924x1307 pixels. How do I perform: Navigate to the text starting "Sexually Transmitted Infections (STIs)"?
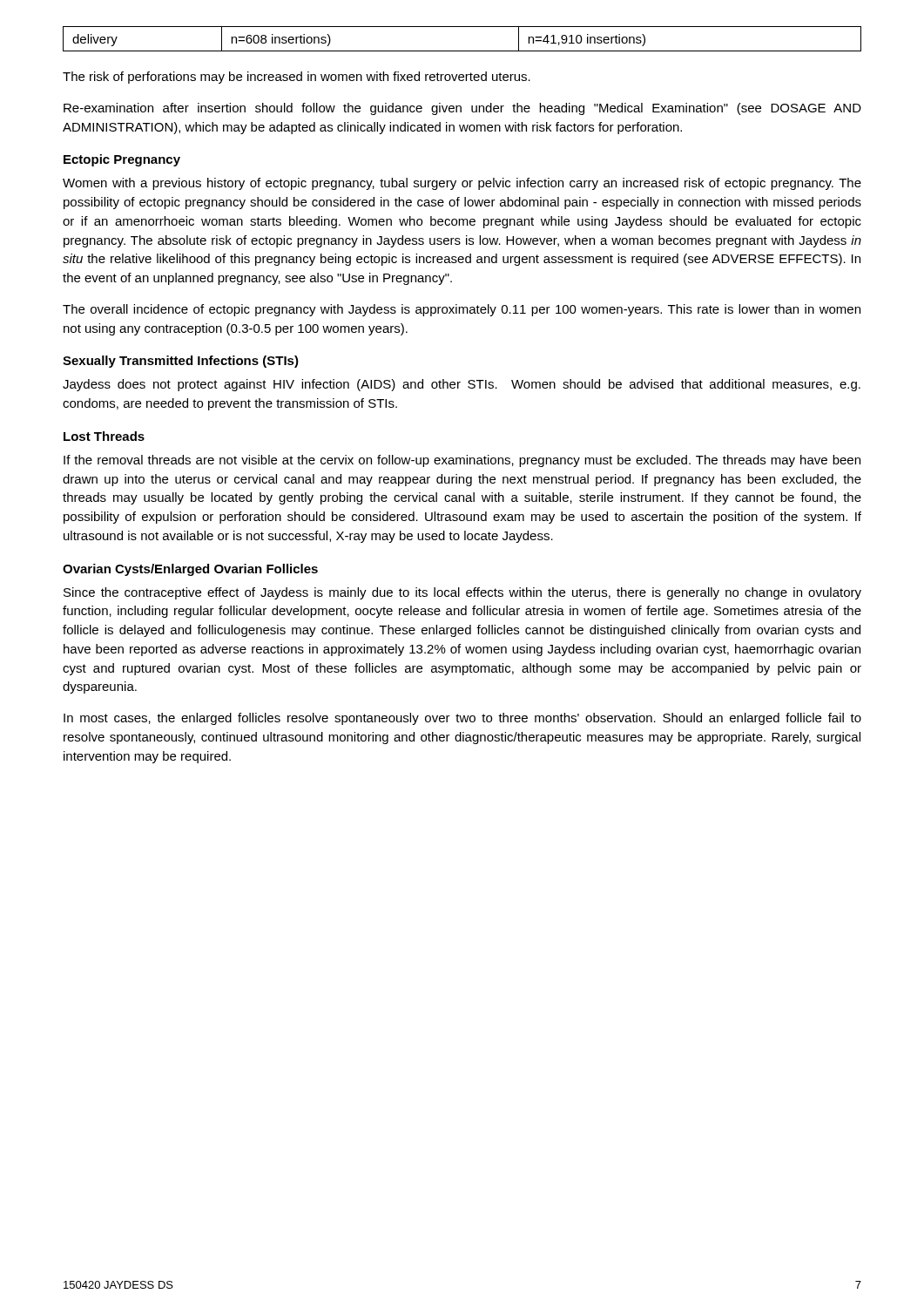[181, 361]
